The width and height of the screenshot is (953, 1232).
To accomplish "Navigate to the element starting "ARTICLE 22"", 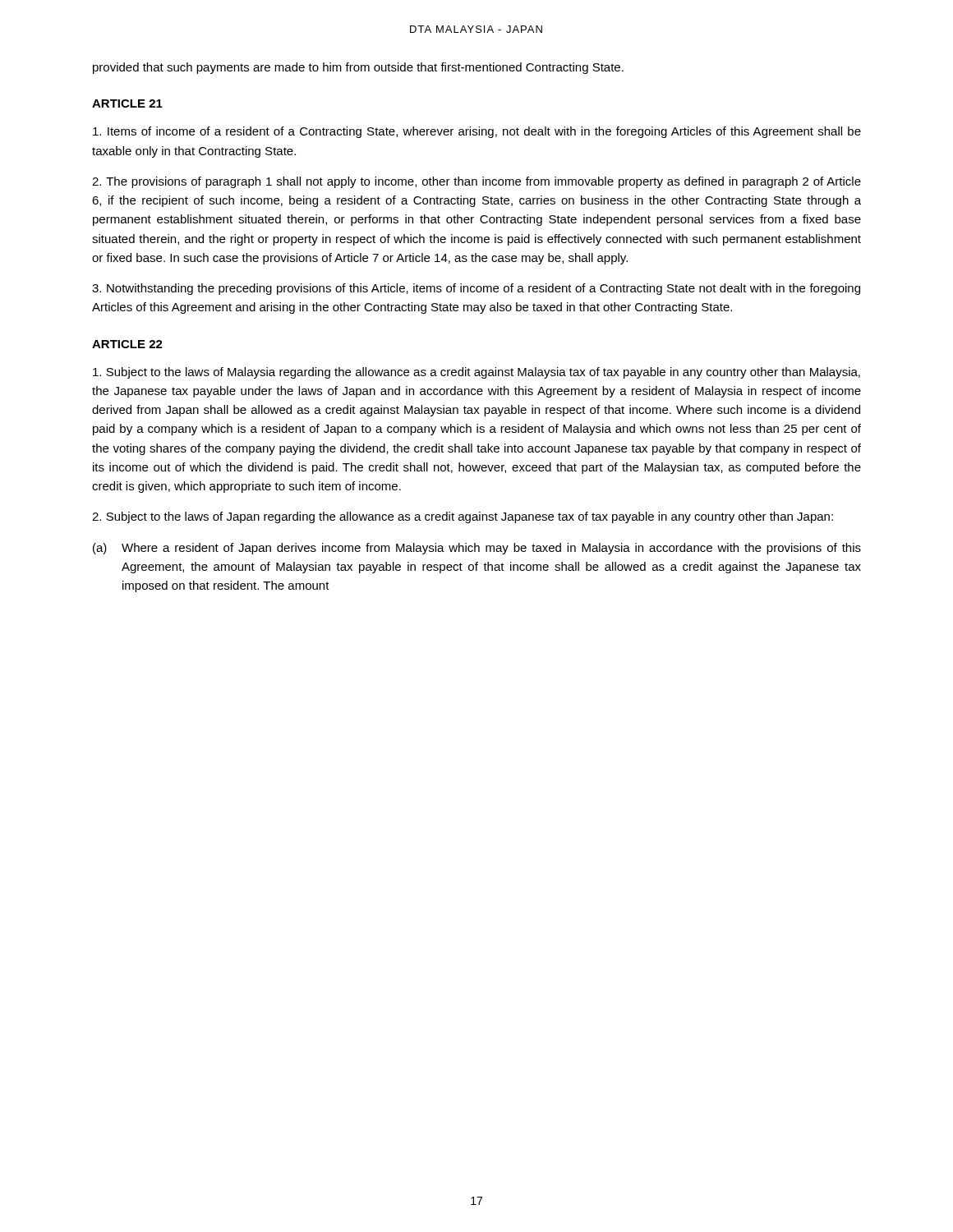I will [x=127, y=343].
